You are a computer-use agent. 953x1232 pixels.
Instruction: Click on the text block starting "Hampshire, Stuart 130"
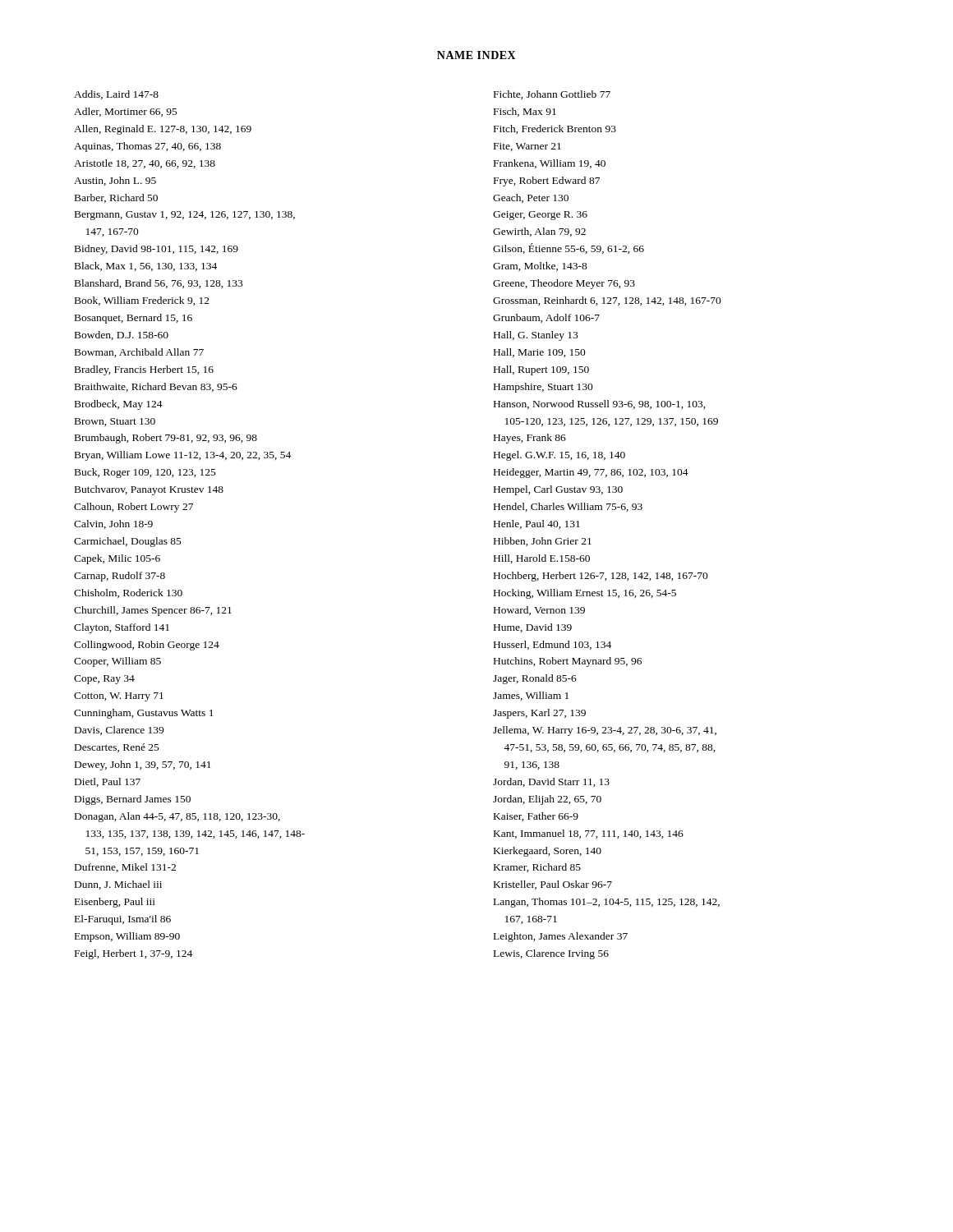point(543,386)
